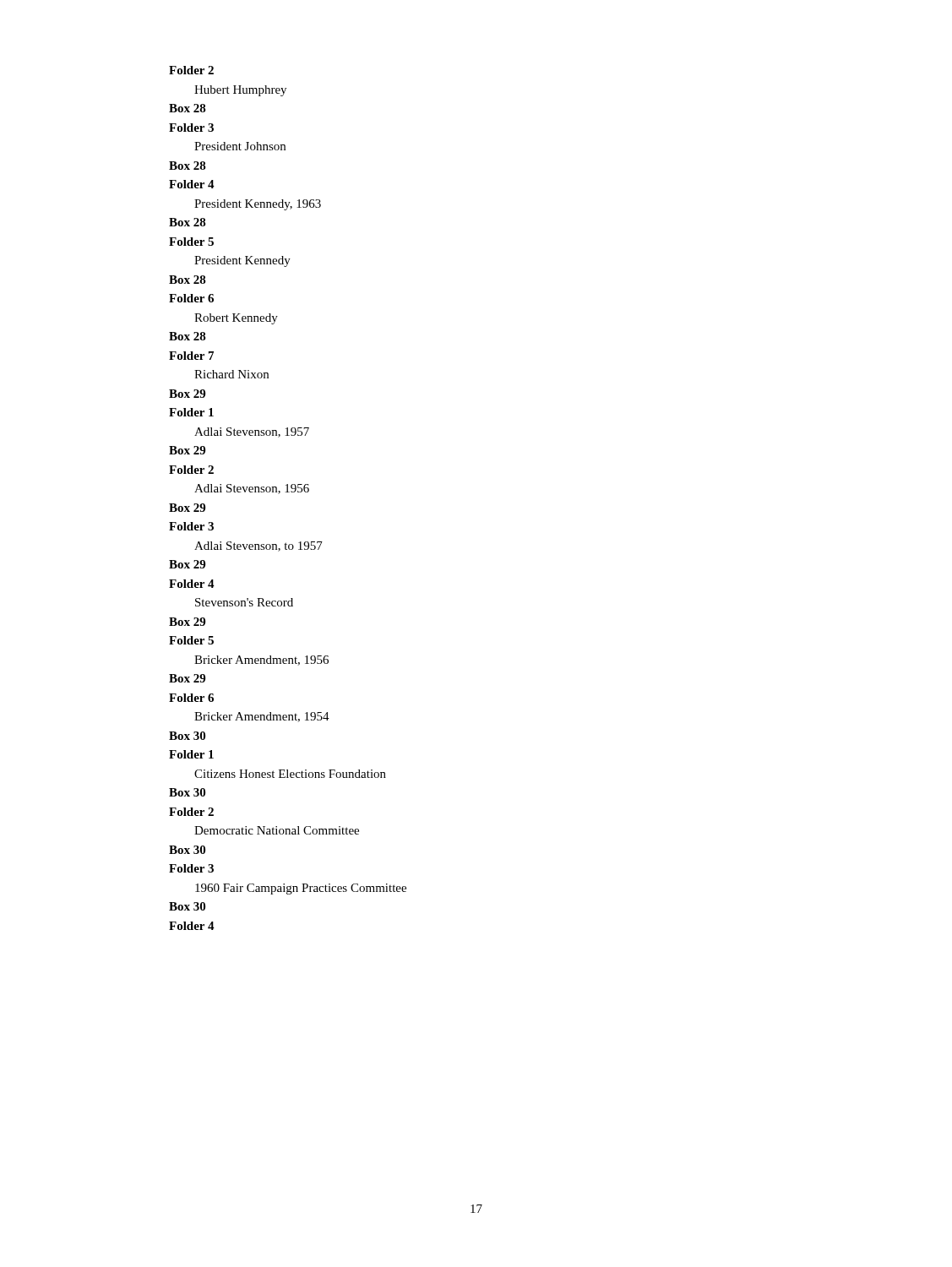Click where it says "Adlai Stevenson, 1957"
The height and width of the screenshot is (1267, 952).
click(252, 431)
